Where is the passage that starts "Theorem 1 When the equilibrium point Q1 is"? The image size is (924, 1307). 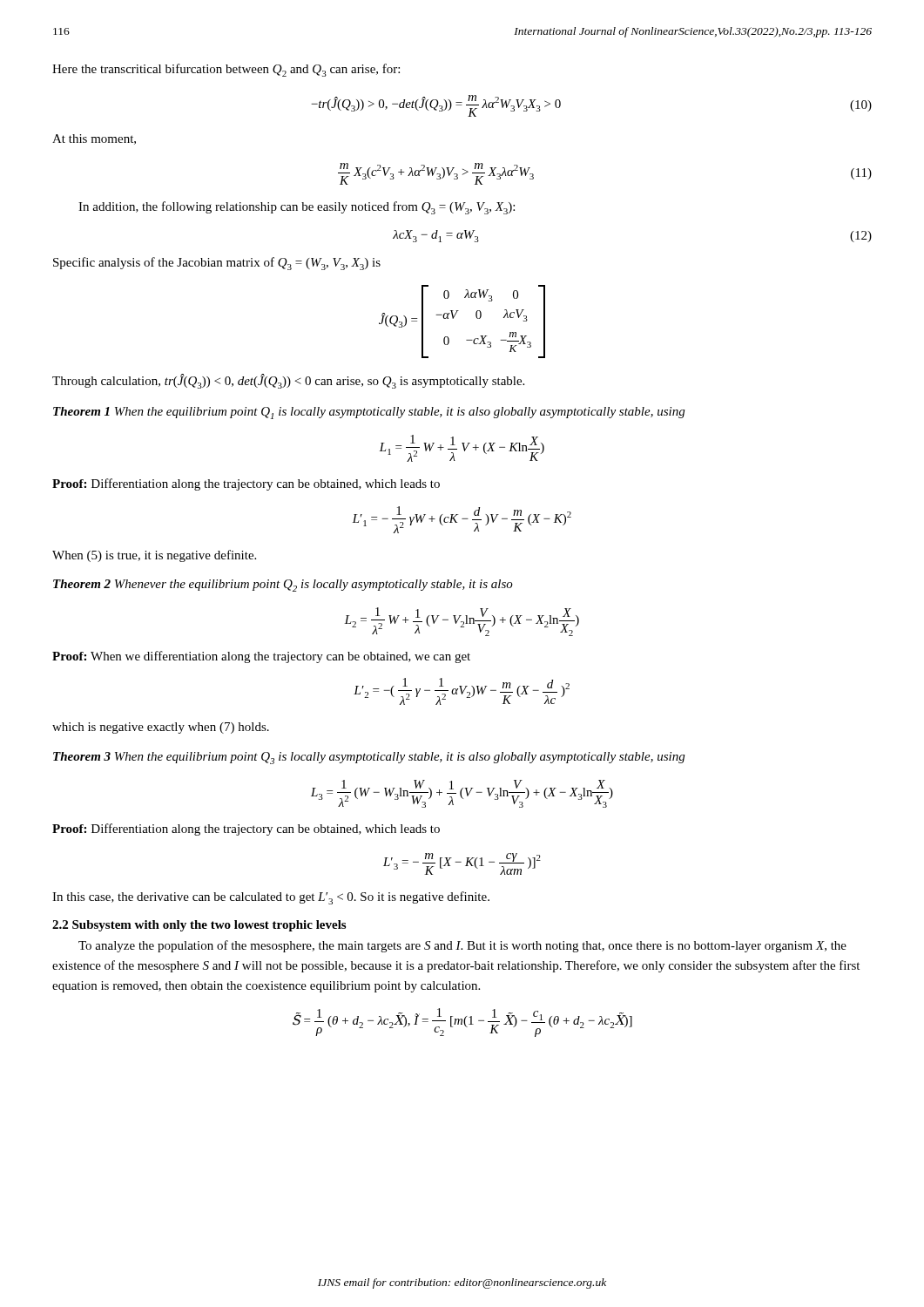pos(369,413)
